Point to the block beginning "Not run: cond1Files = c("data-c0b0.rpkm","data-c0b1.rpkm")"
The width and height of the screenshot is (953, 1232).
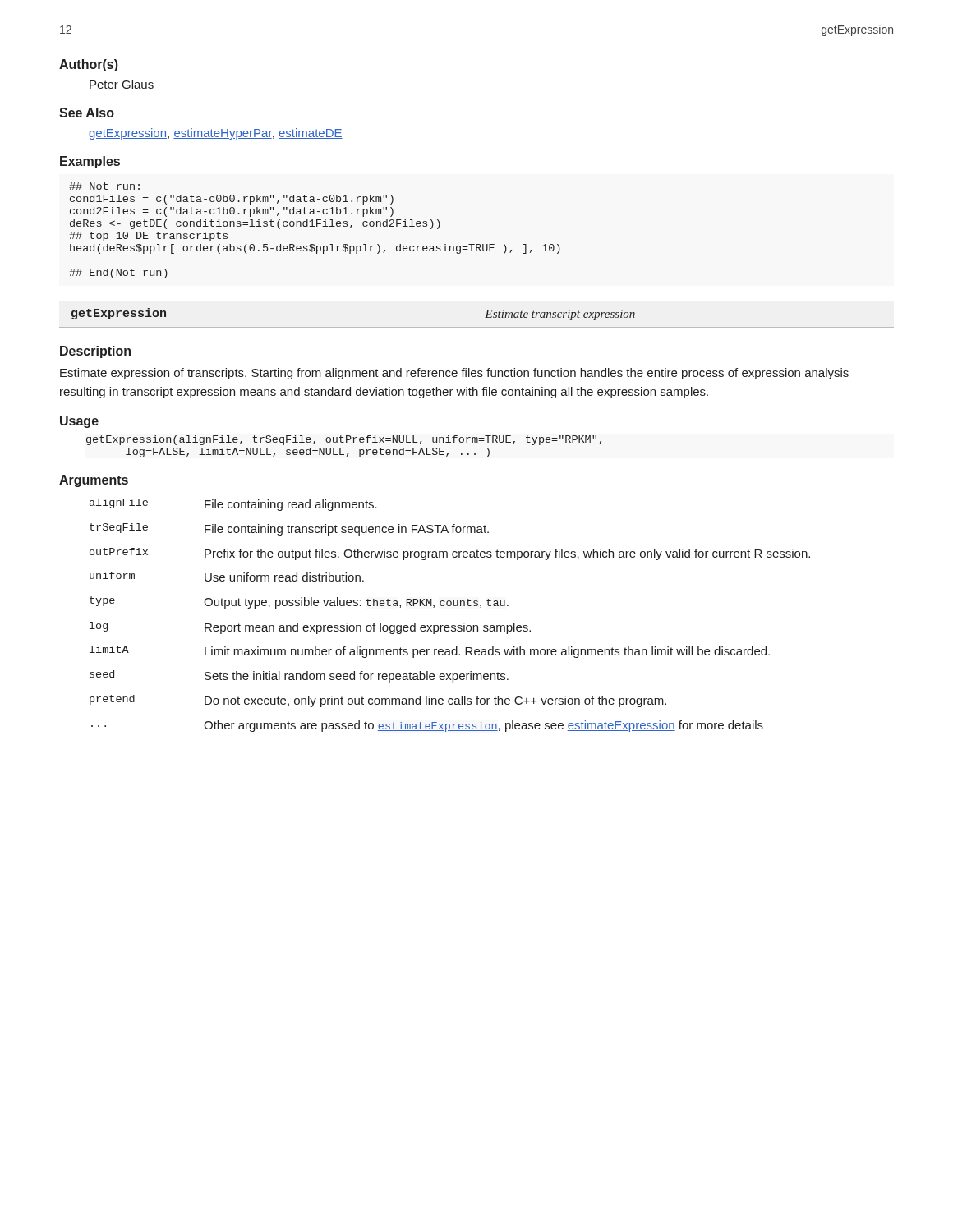[104, 186]
